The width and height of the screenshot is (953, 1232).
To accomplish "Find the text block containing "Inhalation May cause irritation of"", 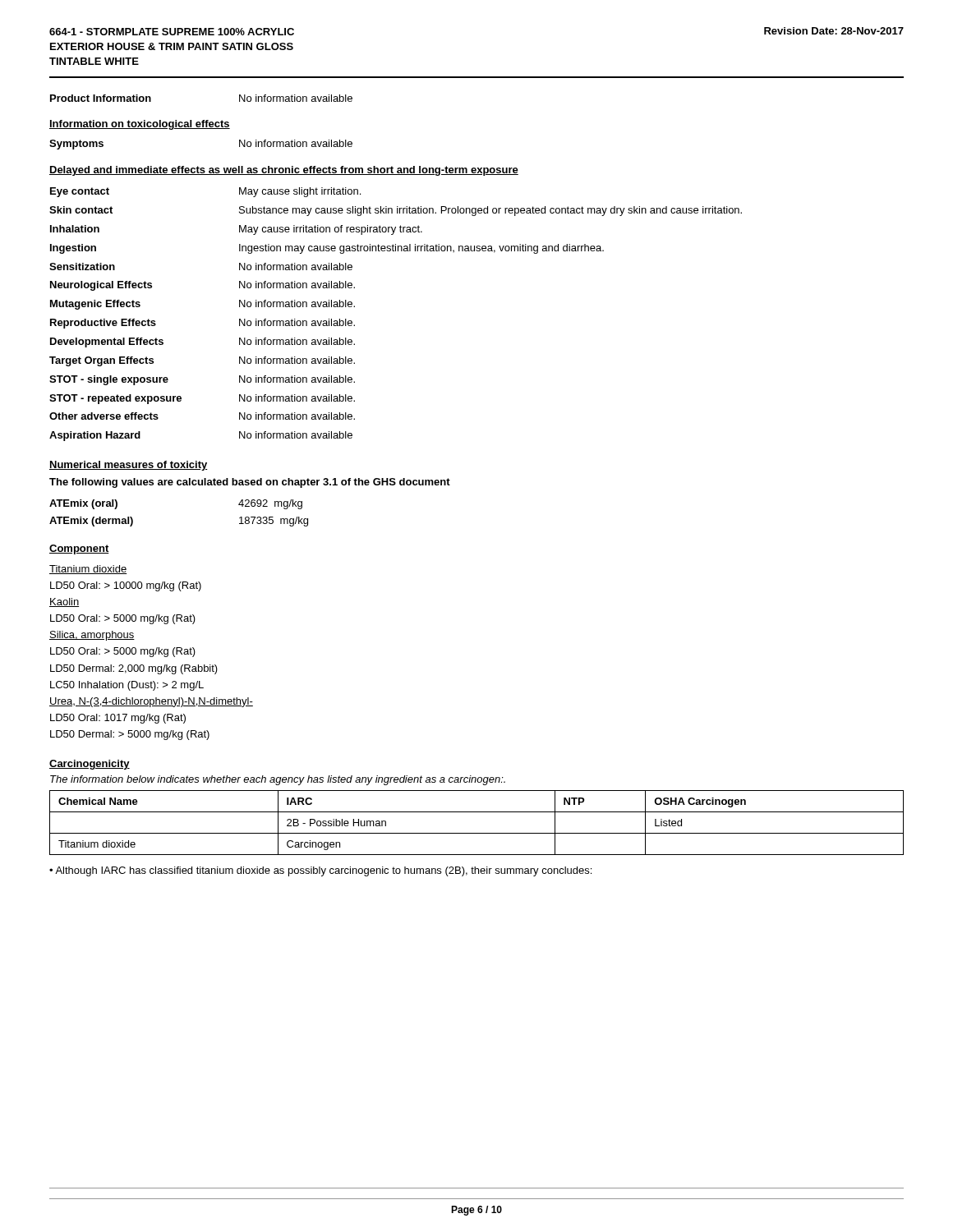I will [236, 230].
